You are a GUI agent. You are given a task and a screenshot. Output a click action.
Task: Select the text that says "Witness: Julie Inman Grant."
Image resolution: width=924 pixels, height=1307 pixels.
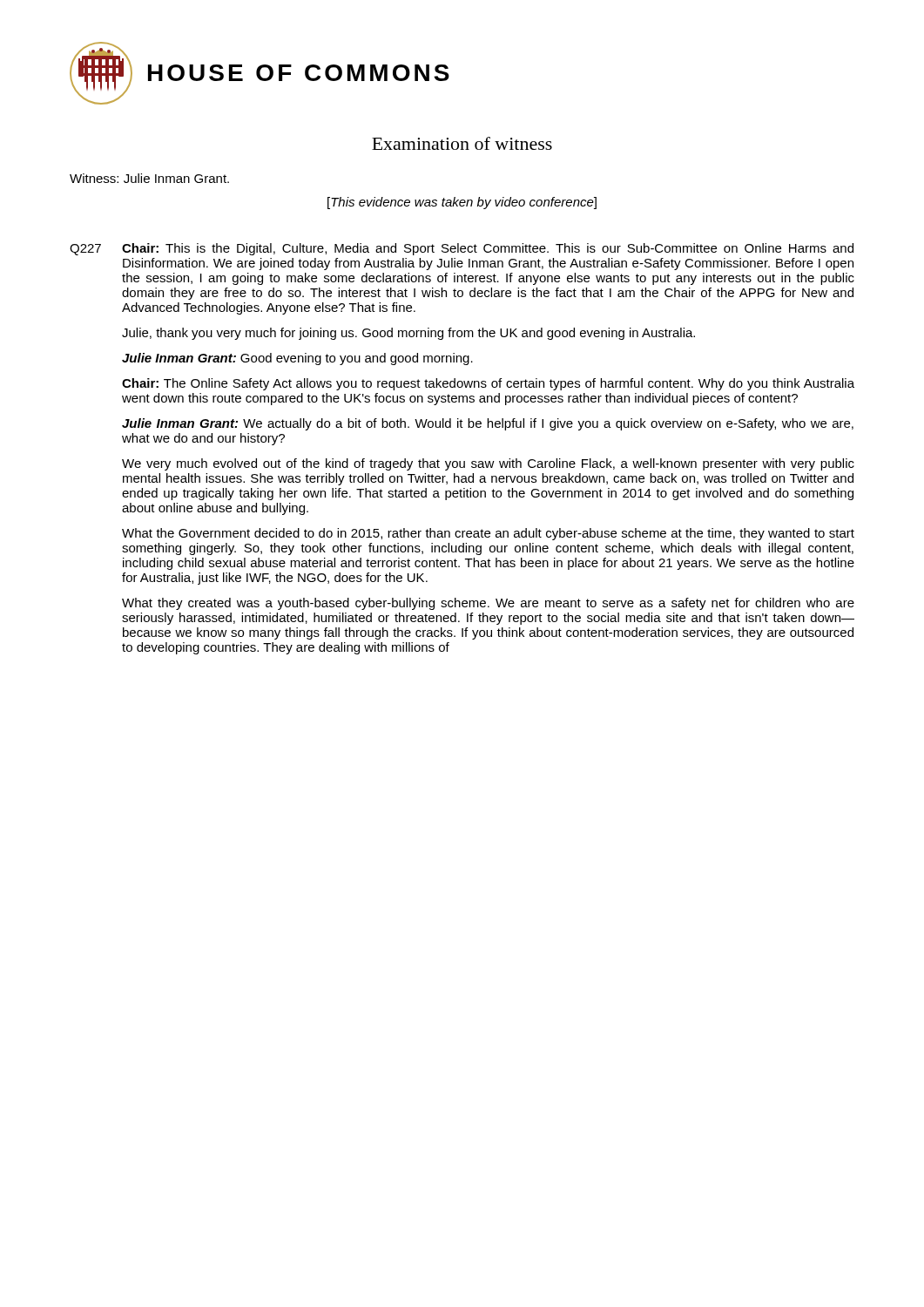[x=150, y=178]
